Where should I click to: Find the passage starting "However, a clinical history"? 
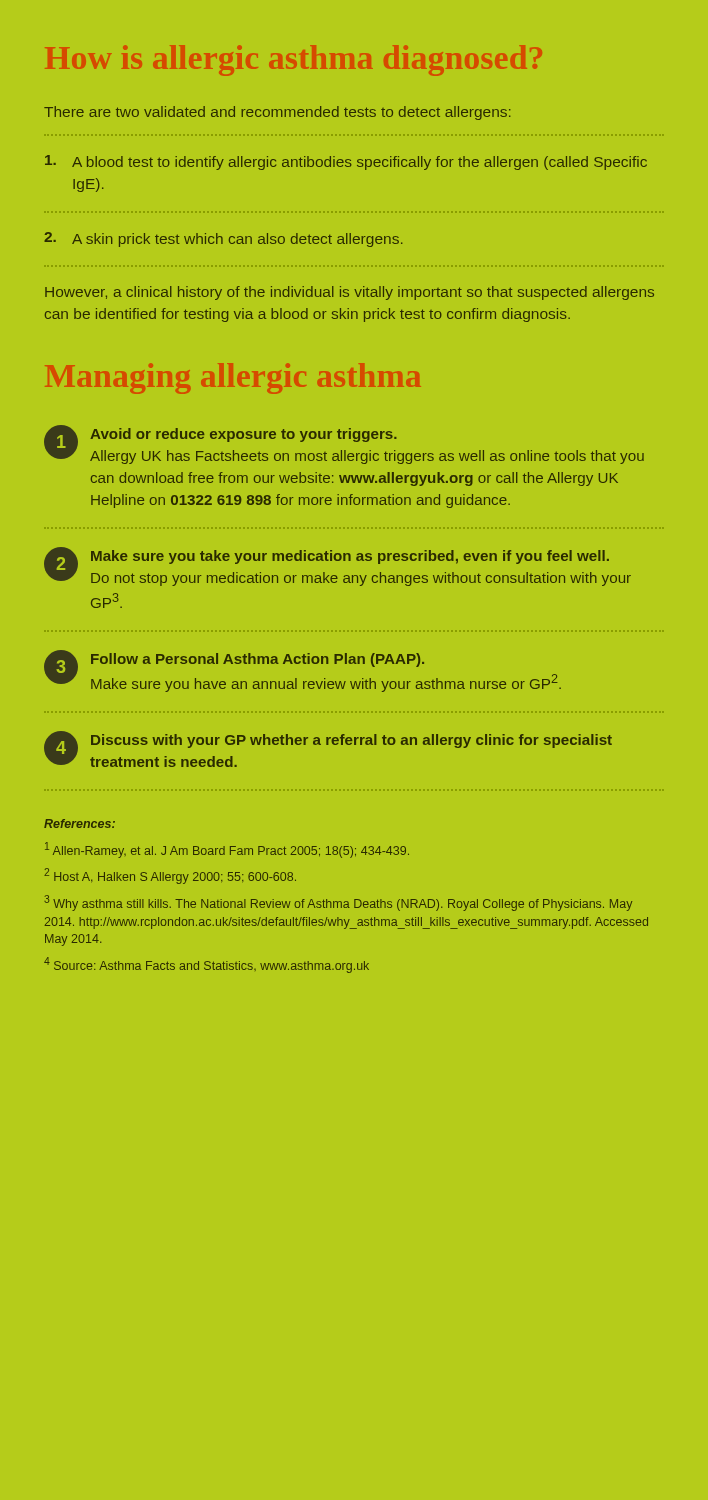pyautogui.click(x=349, y=303)
